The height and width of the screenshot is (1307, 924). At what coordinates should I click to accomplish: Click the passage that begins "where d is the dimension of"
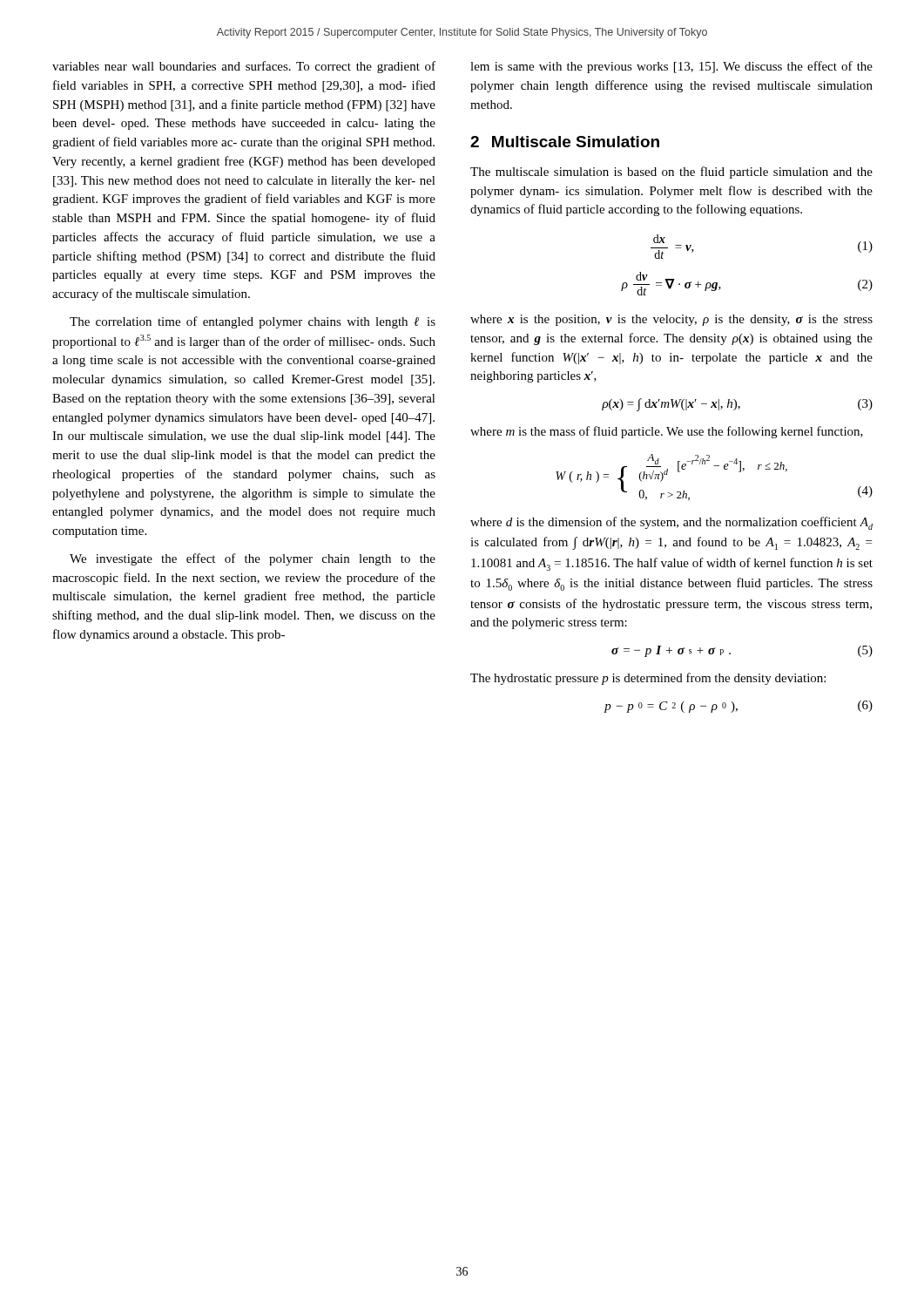tap(671, 573)
